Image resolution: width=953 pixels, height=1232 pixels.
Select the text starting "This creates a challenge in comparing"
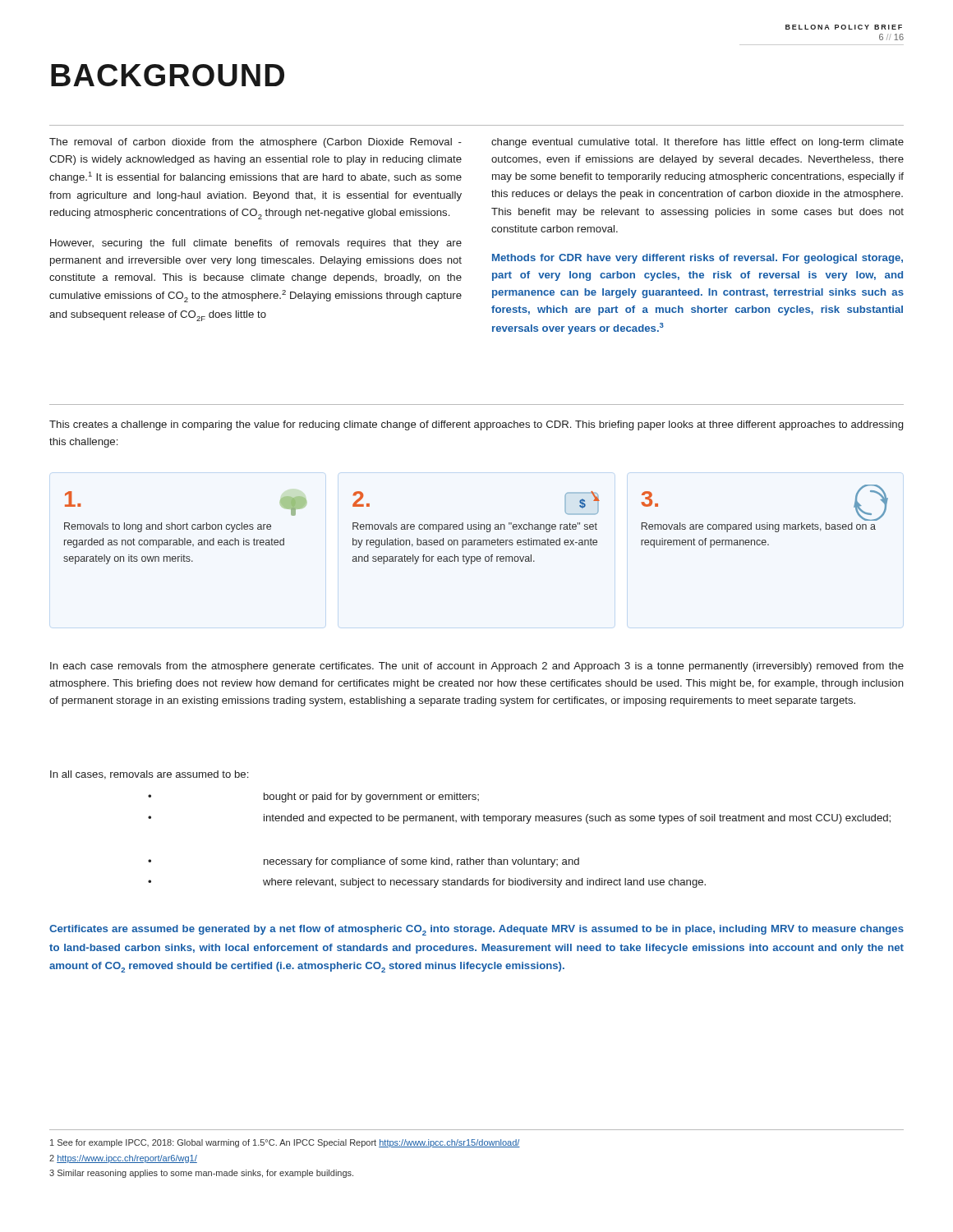[x=476, y=433]
